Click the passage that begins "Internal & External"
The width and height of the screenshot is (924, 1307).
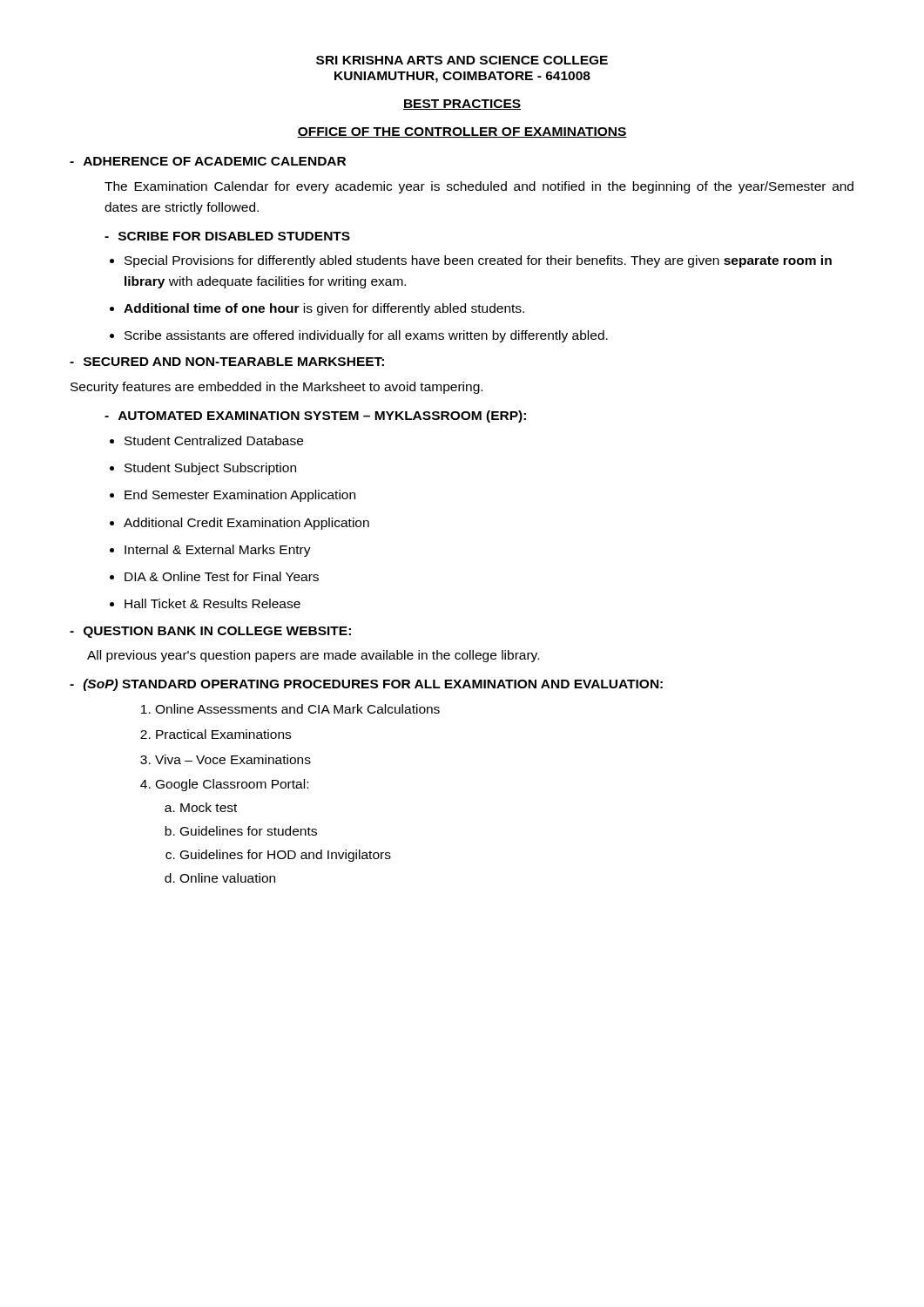(x=217, y=549)
